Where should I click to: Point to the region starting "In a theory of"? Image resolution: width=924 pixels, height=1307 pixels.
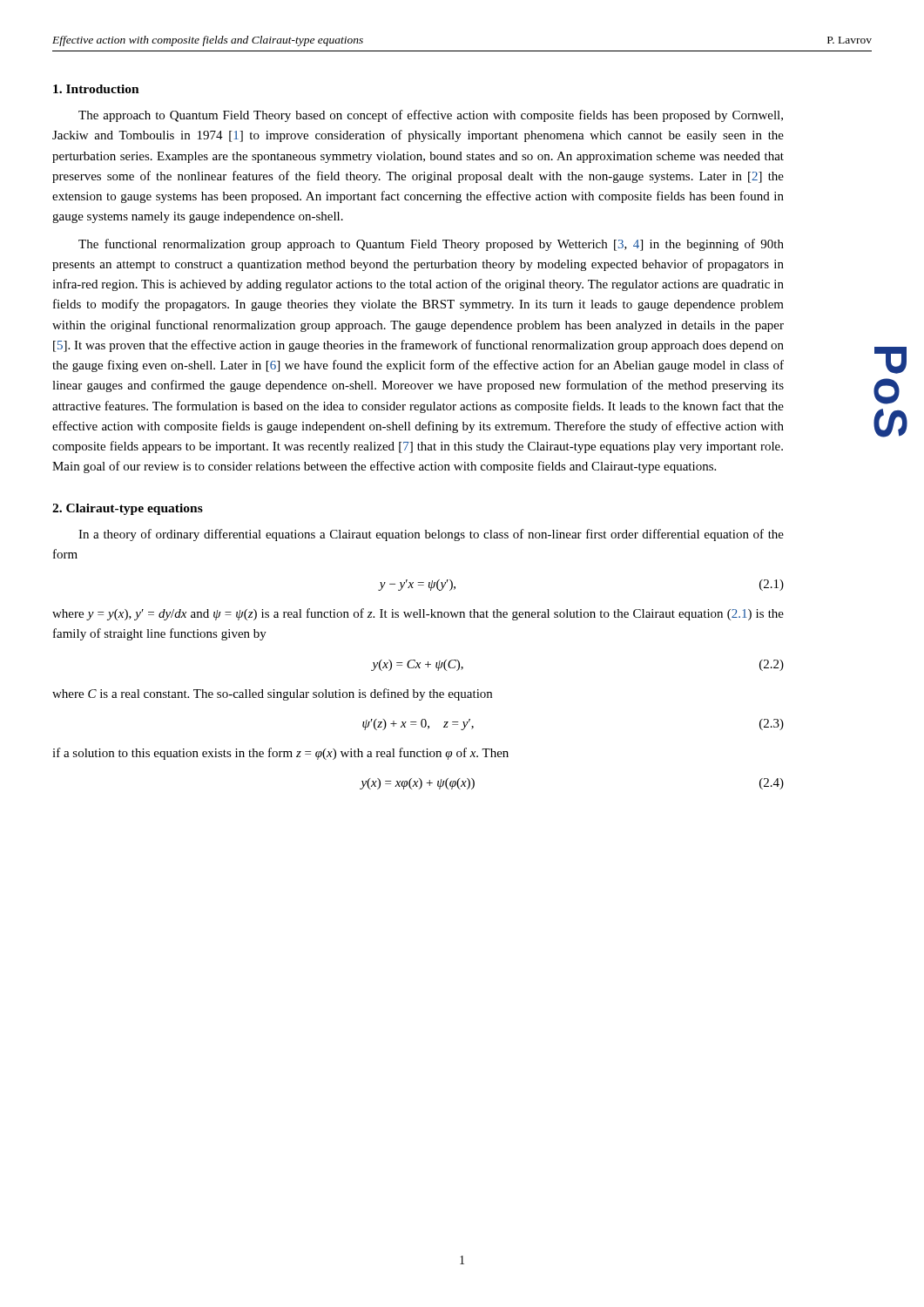pos(418,544)
